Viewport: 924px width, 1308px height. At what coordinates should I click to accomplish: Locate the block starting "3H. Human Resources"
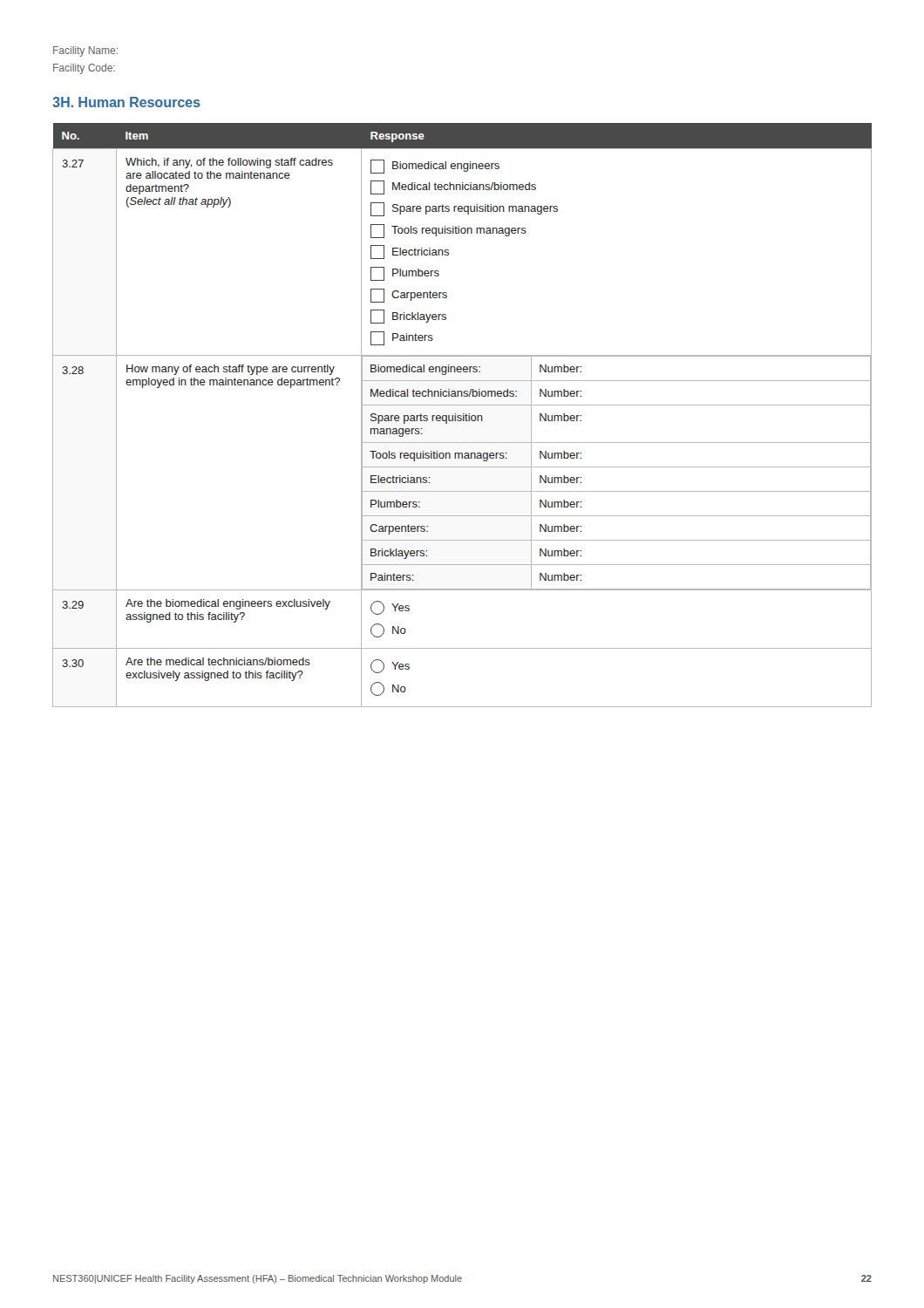(x=126, y=102)
